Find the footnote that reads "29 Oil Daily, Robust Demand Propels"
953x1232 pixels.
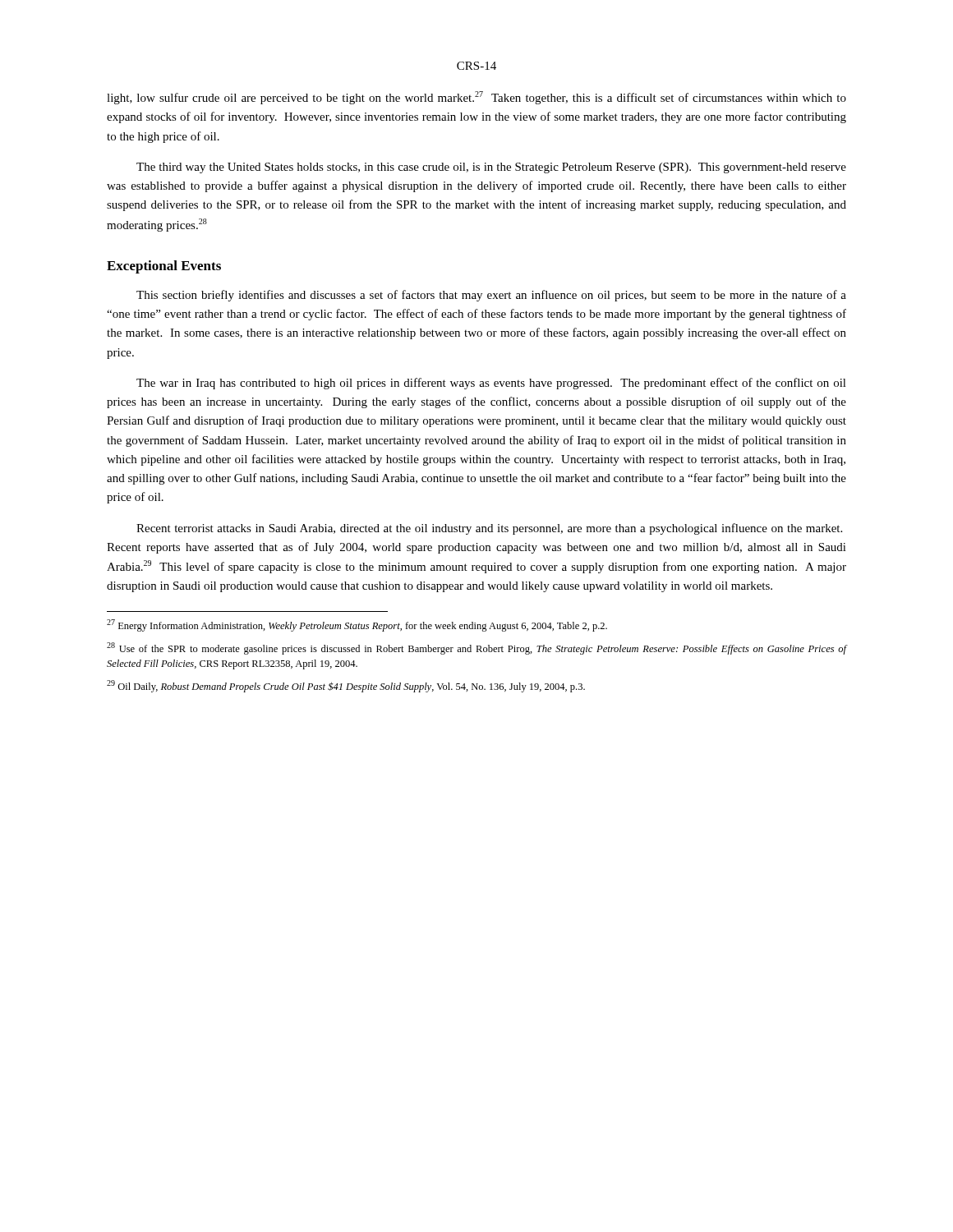[x=346, y=686]
